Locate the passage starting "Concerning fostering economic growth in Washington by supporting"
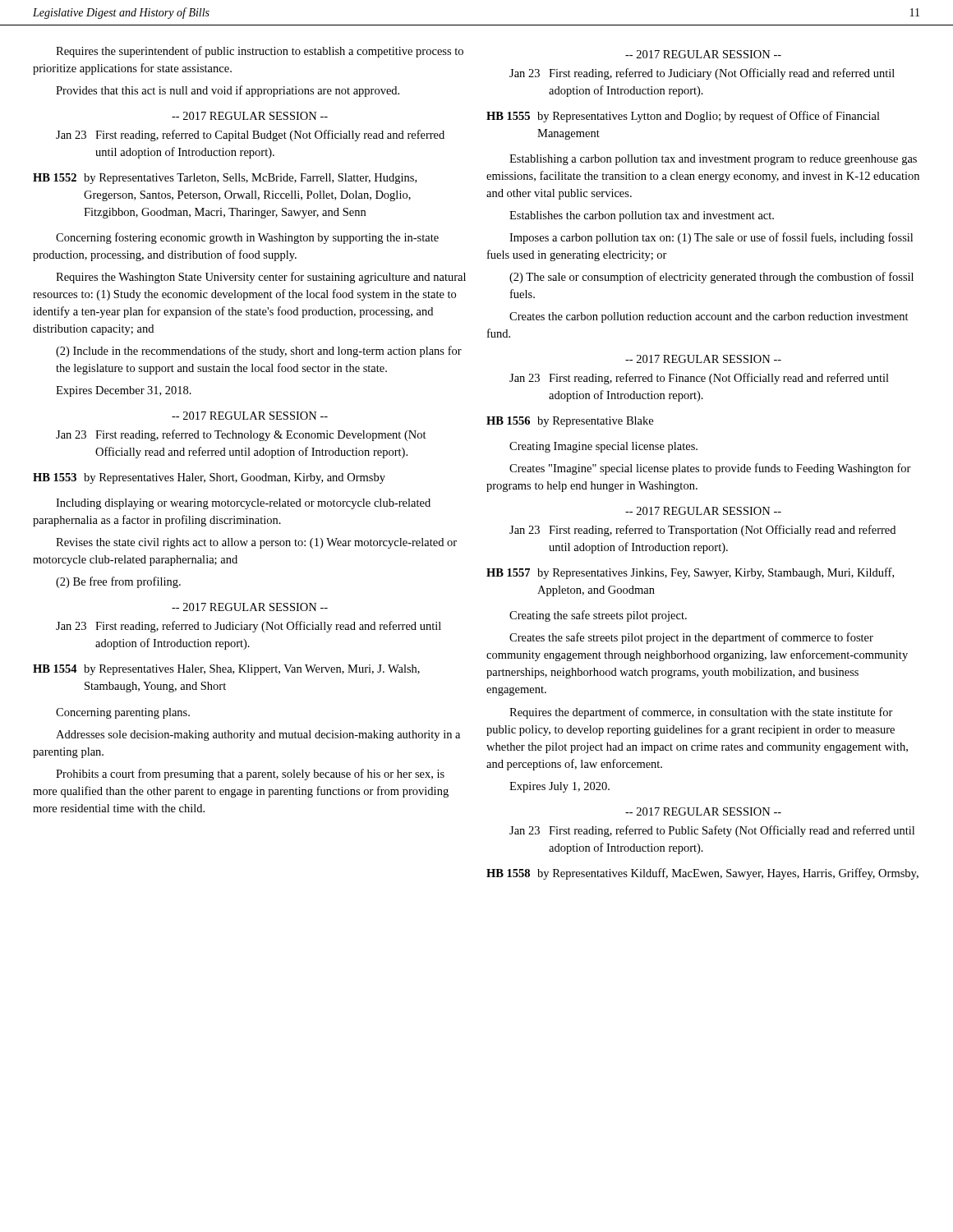Image resolution: width=953 pixels, height=1232 pixels. click(250, 314)
